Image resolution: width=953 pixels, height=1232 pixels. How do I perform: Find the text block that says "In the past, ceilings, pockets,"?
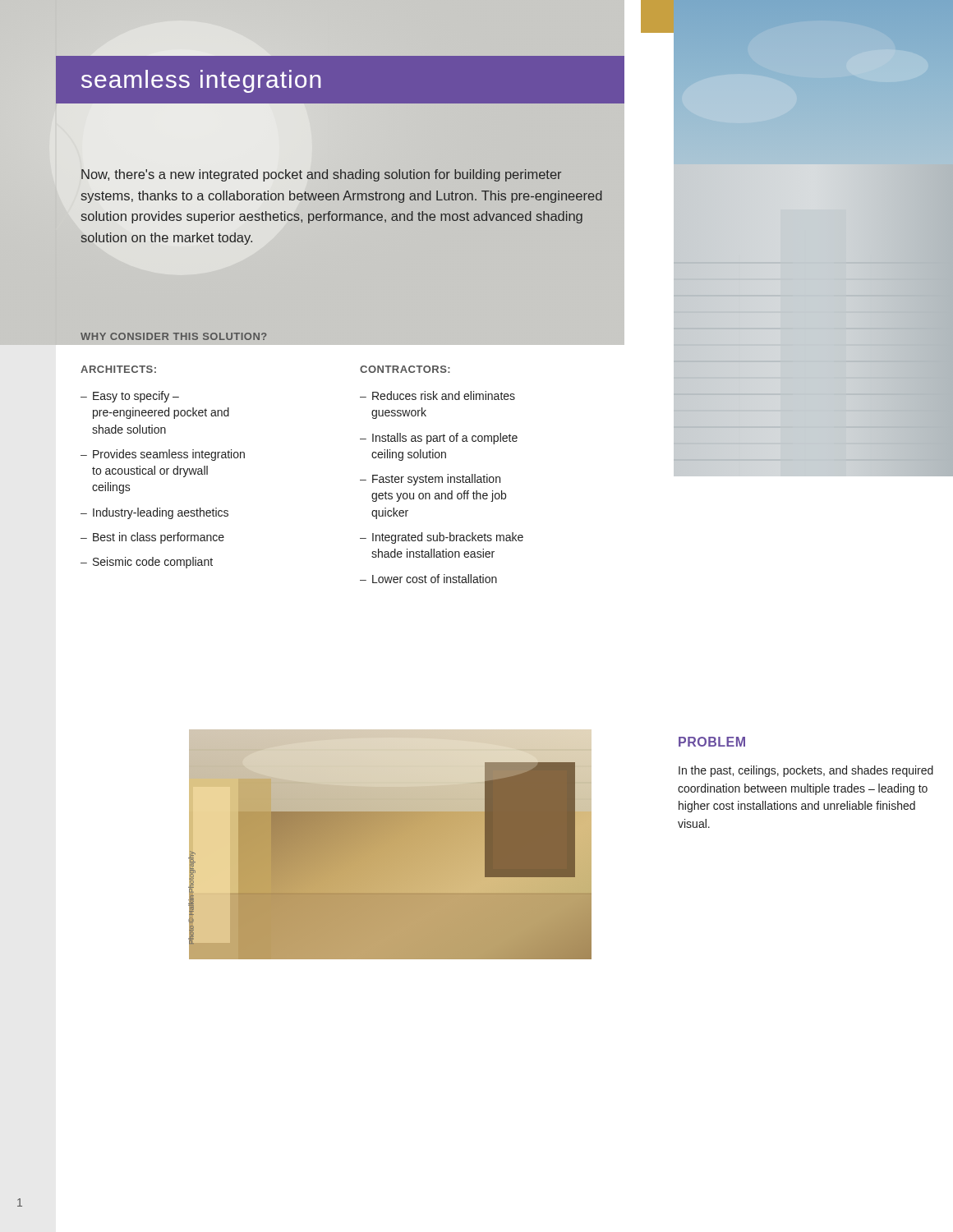point(809,798)
